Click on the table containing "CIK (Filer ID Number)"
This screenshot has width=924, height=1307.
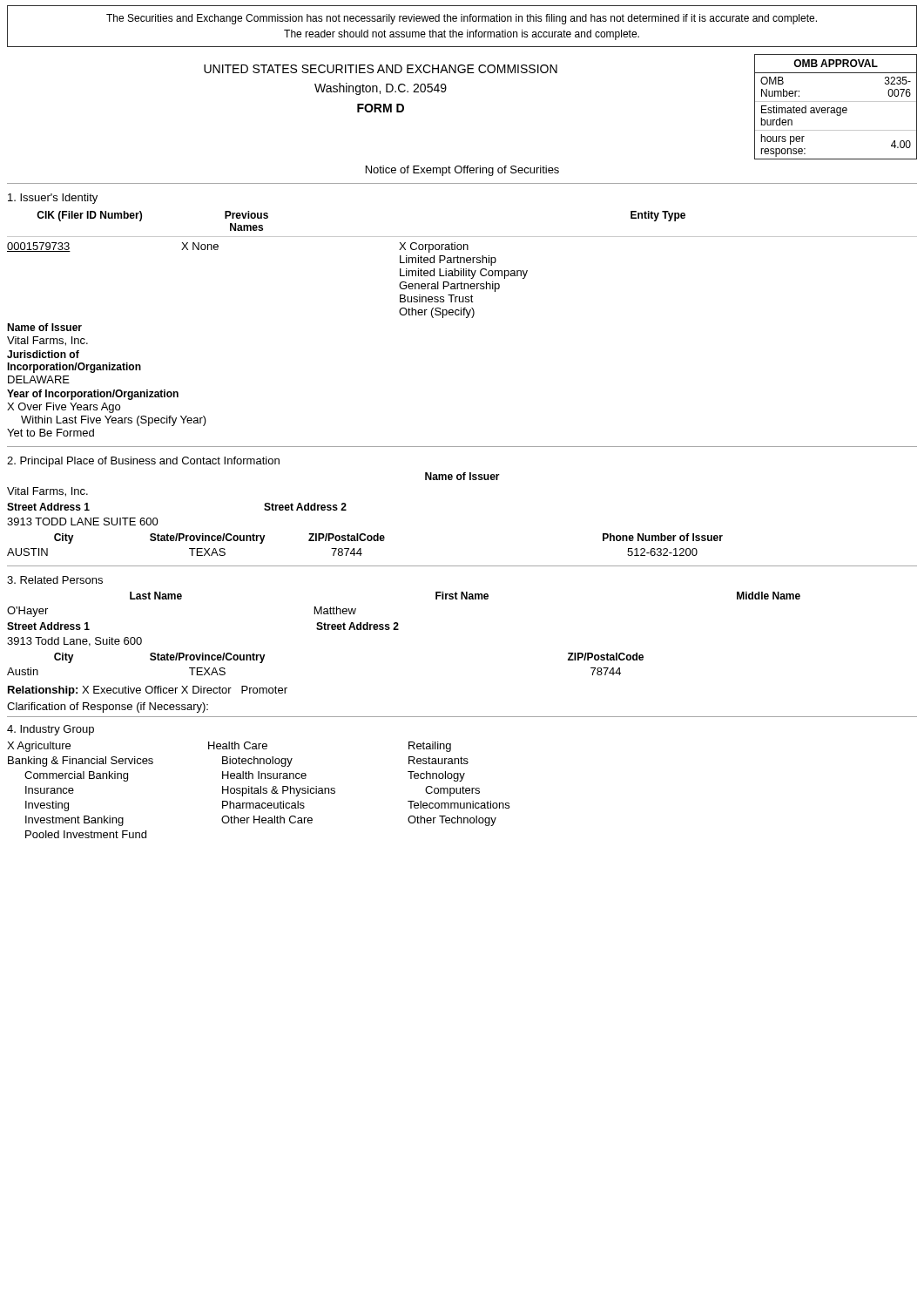point(462,324)
